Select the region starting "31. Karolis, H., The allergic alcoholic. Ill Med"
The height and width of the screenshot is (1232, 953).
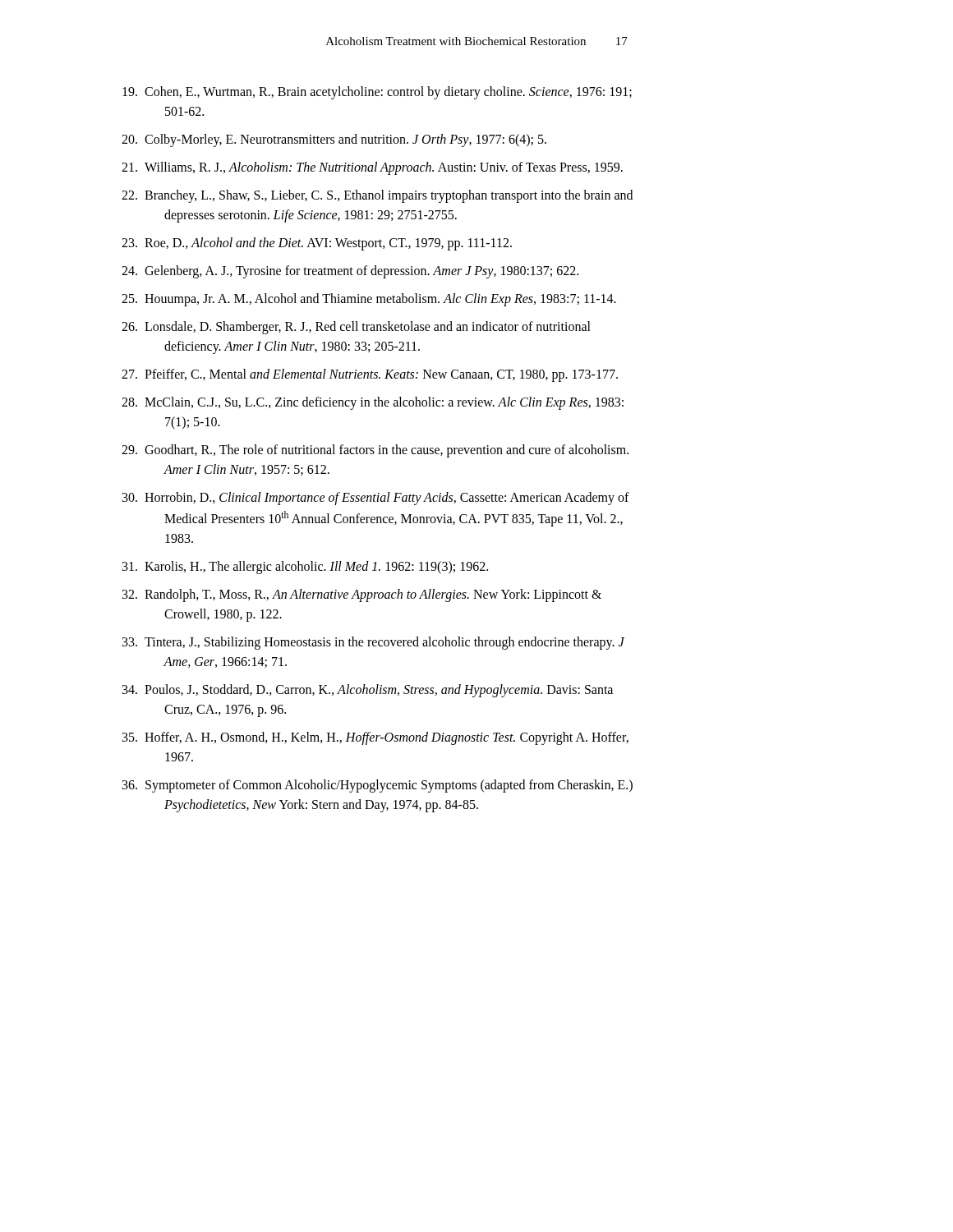[476, 567]
